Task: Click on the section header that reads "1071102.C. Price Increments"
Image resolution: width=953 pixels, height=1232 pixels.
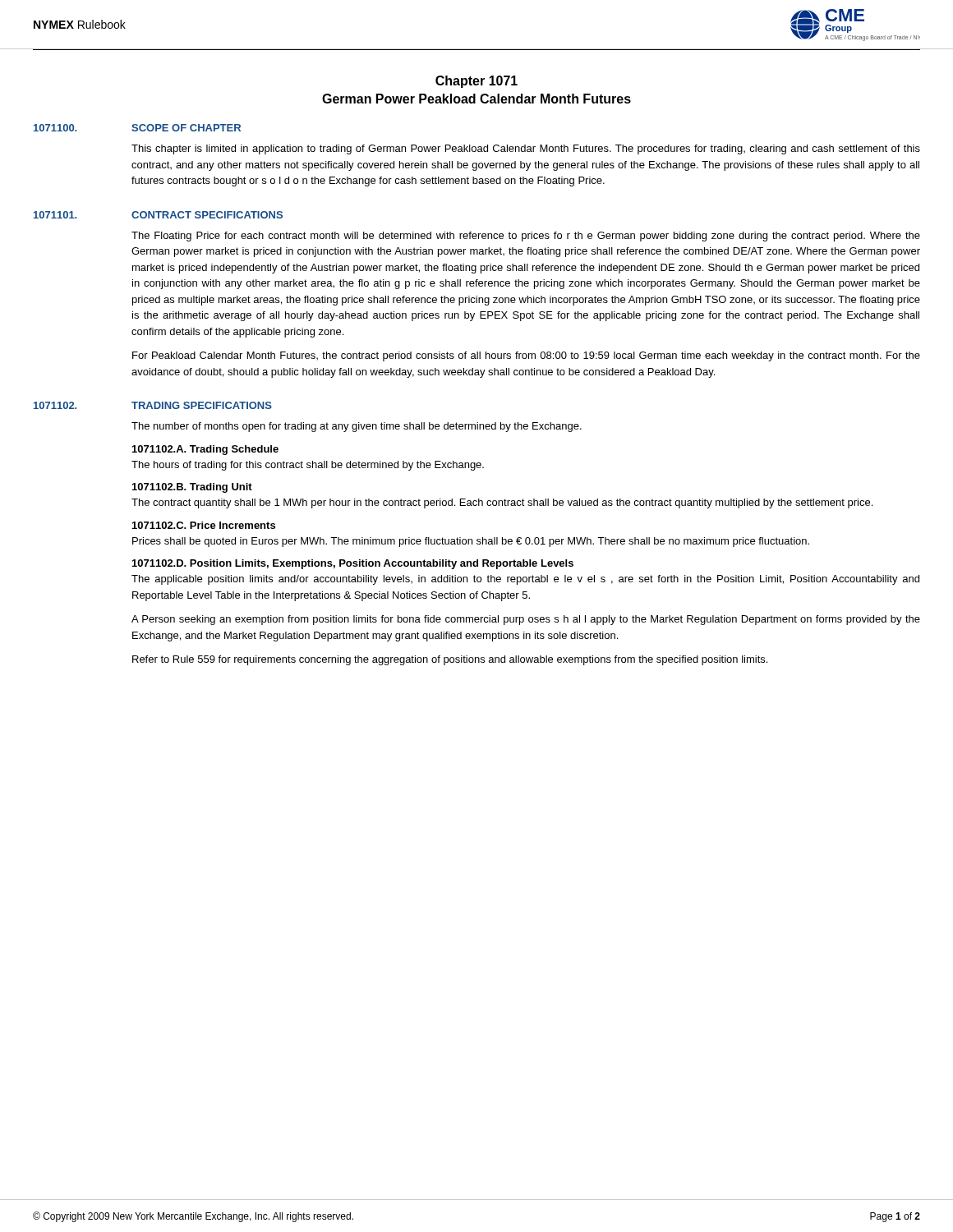Action: pos(204,525)
